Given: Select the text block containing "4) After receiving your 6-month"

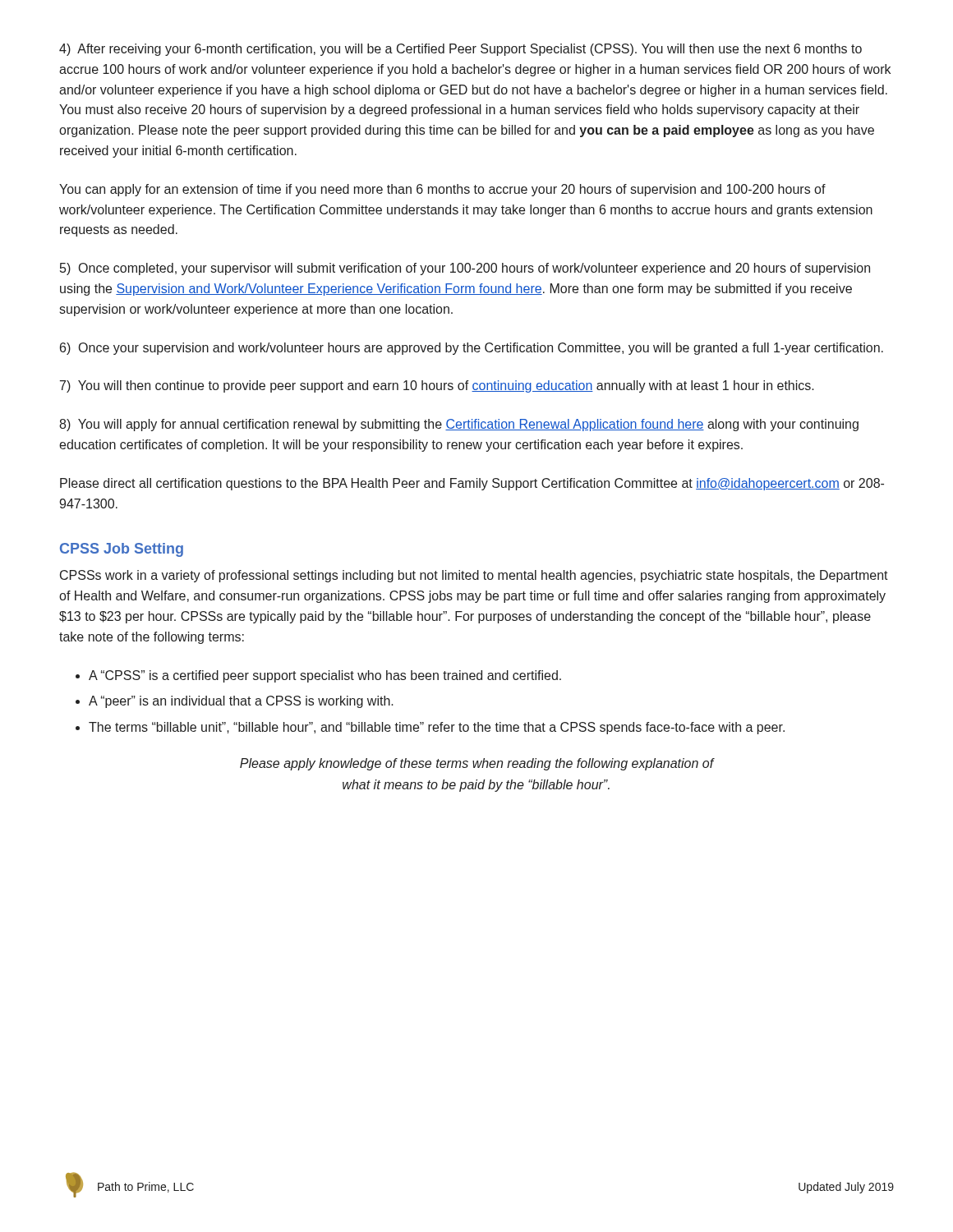Looking at the screenshot, I should tap(475, 100).
